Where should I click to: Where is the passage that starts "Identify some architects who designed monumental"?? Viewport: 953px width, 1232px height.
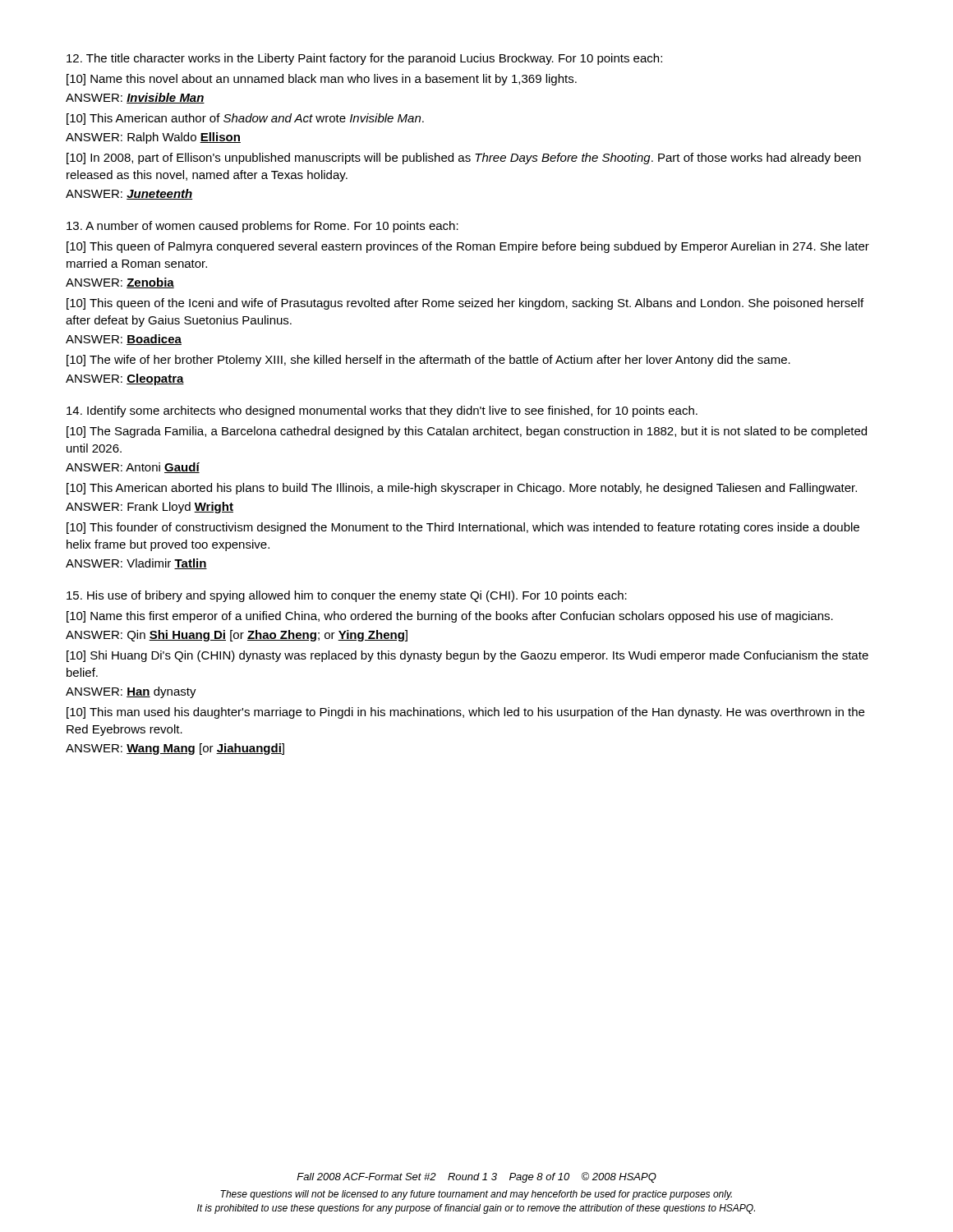pyautogui.click(x=476, y=487)
